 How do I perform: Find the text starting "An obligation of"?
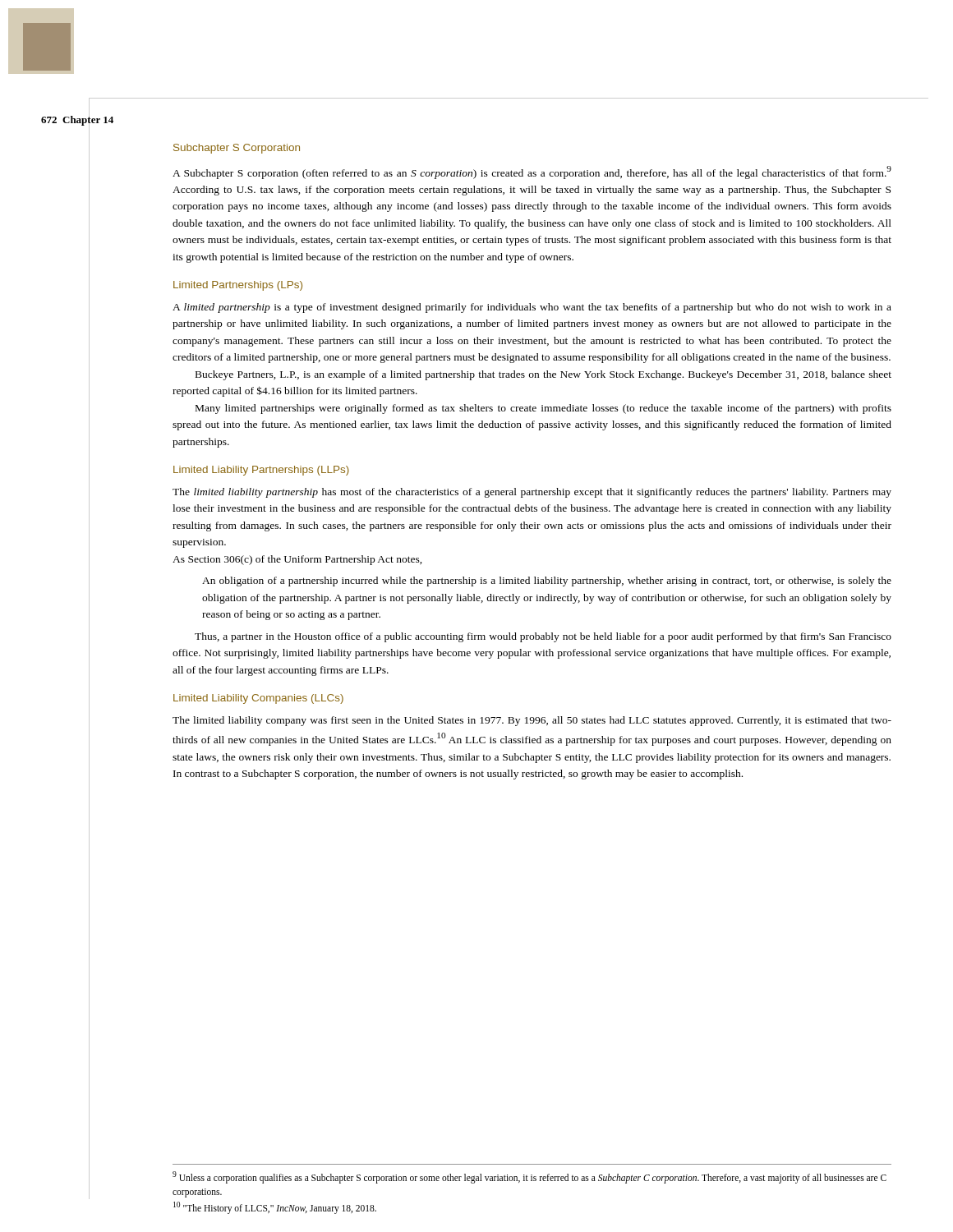coord(547,598)
